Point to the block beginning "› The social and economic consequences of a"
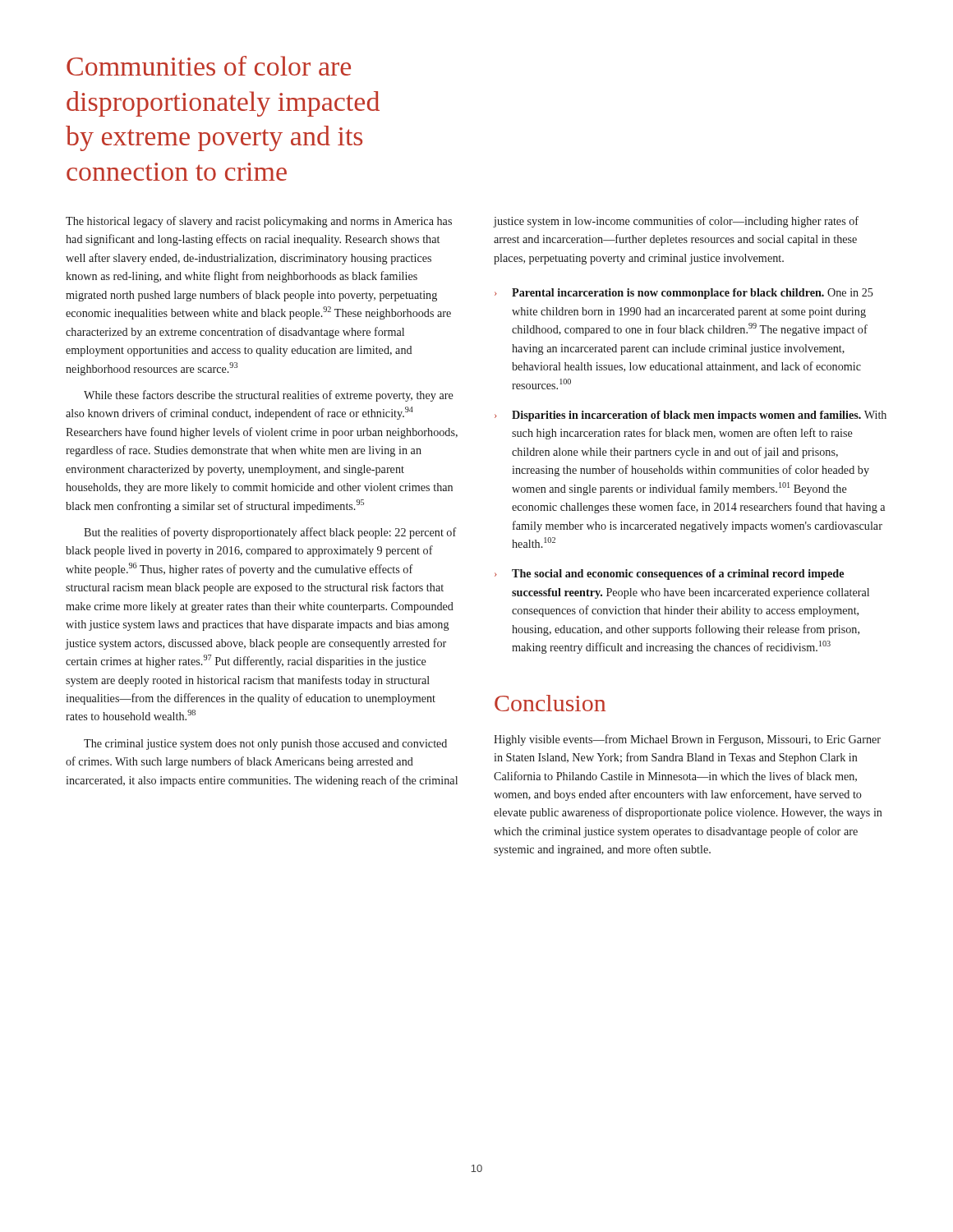Image resolution: width=953 pixels, height=1232 pixels. [x=682, y=609]
